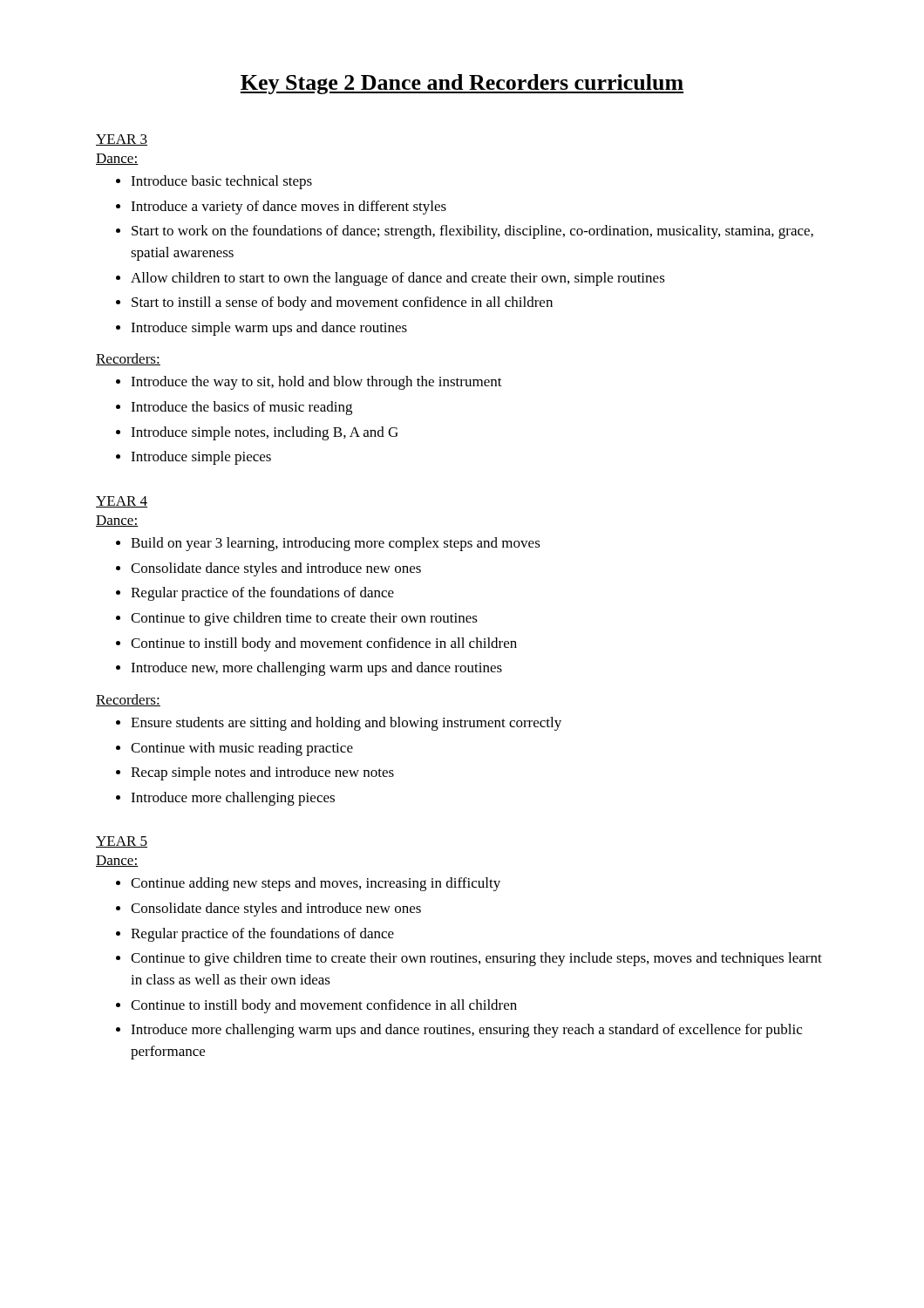Point to the text block starting "YEAR 5"

point(122,841)
